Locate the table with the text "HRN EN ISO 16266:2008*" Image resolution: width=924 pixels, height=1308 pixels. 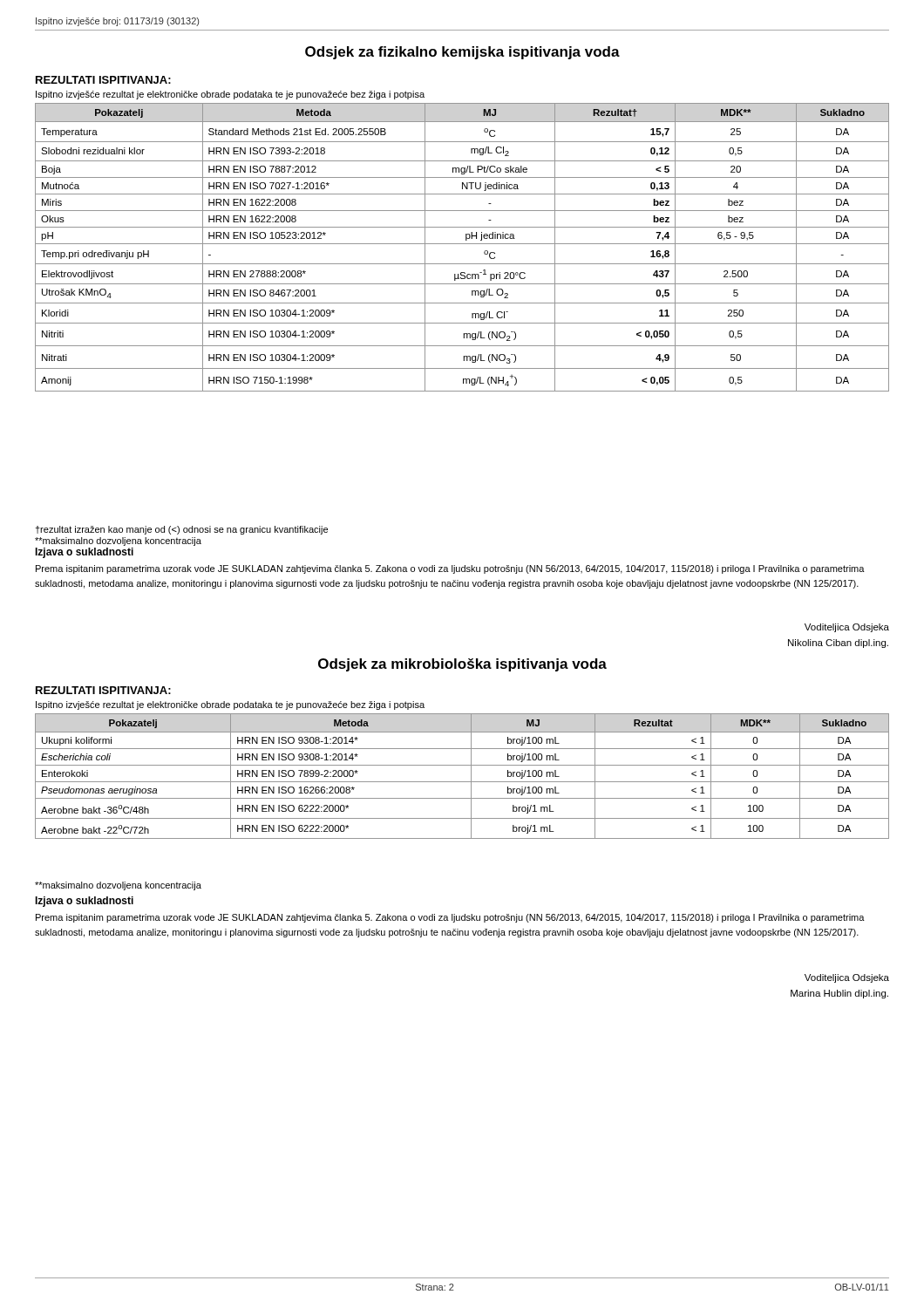462,776
